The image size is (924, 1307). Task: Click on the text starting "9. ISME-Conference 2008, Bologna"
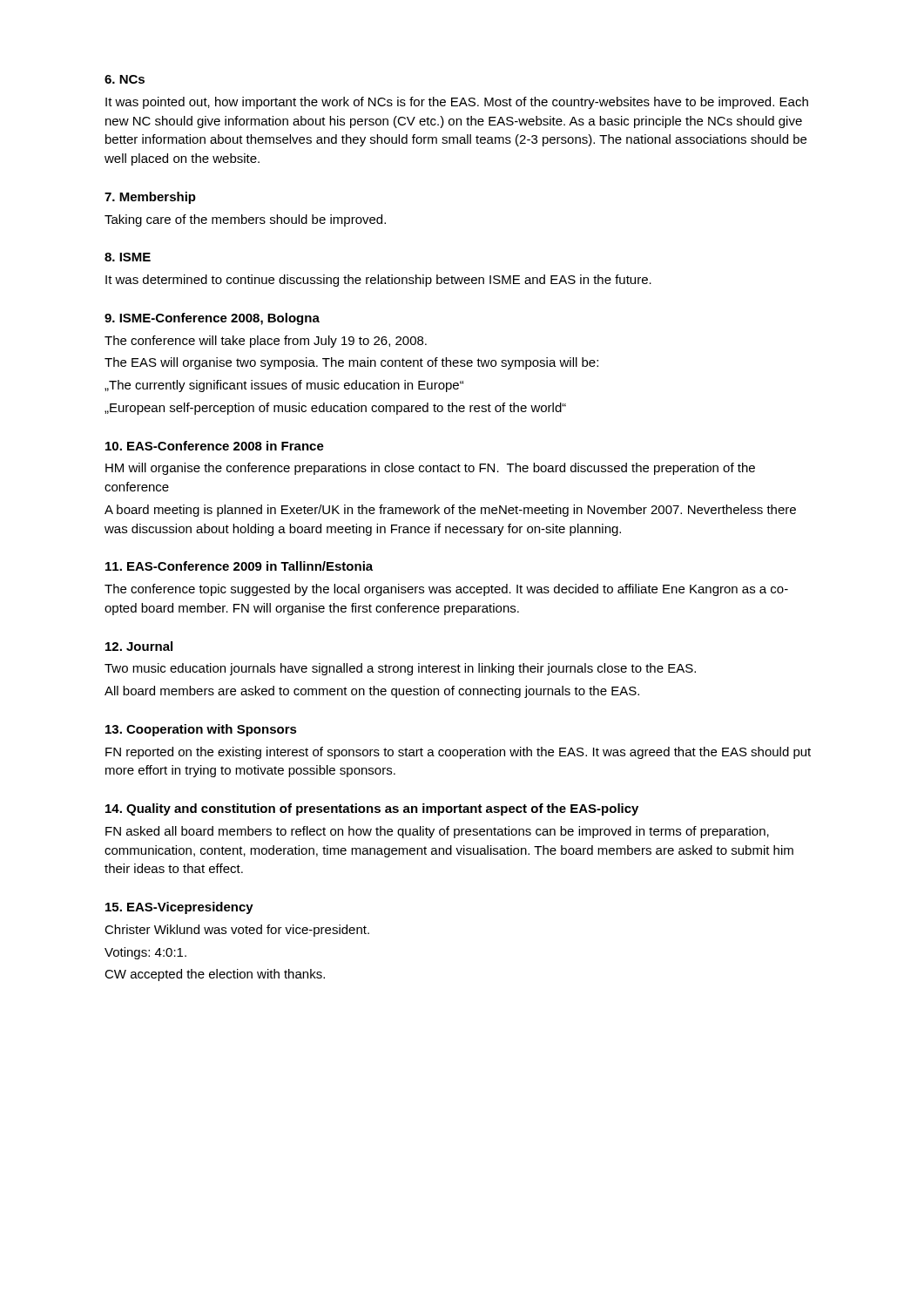(212, 317)
